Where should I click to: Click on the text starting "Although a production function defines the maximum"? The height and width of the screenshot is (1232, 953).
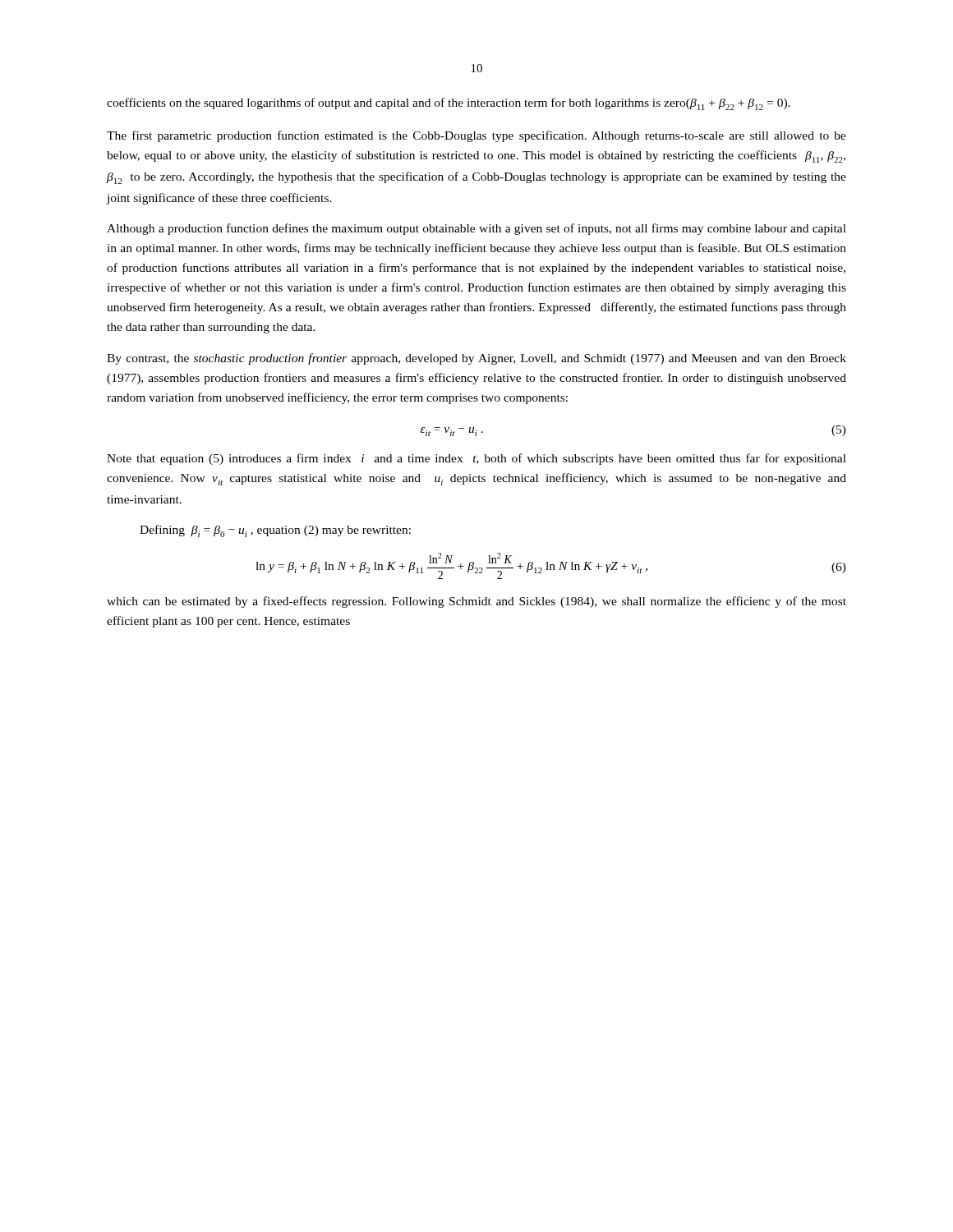coord(476,278)
